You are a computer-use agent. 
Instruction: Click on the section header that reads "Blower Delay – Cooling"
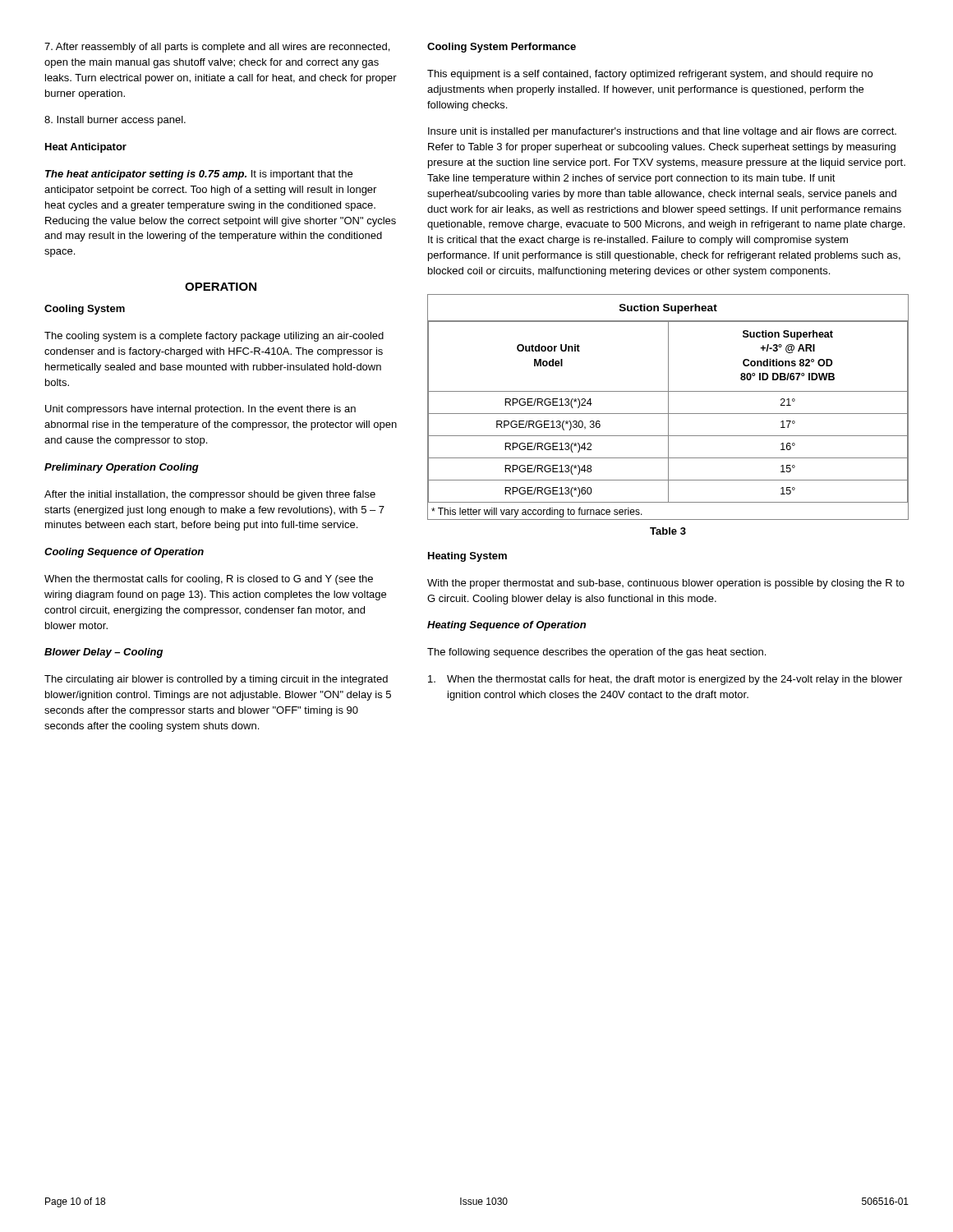pos(104,653)
